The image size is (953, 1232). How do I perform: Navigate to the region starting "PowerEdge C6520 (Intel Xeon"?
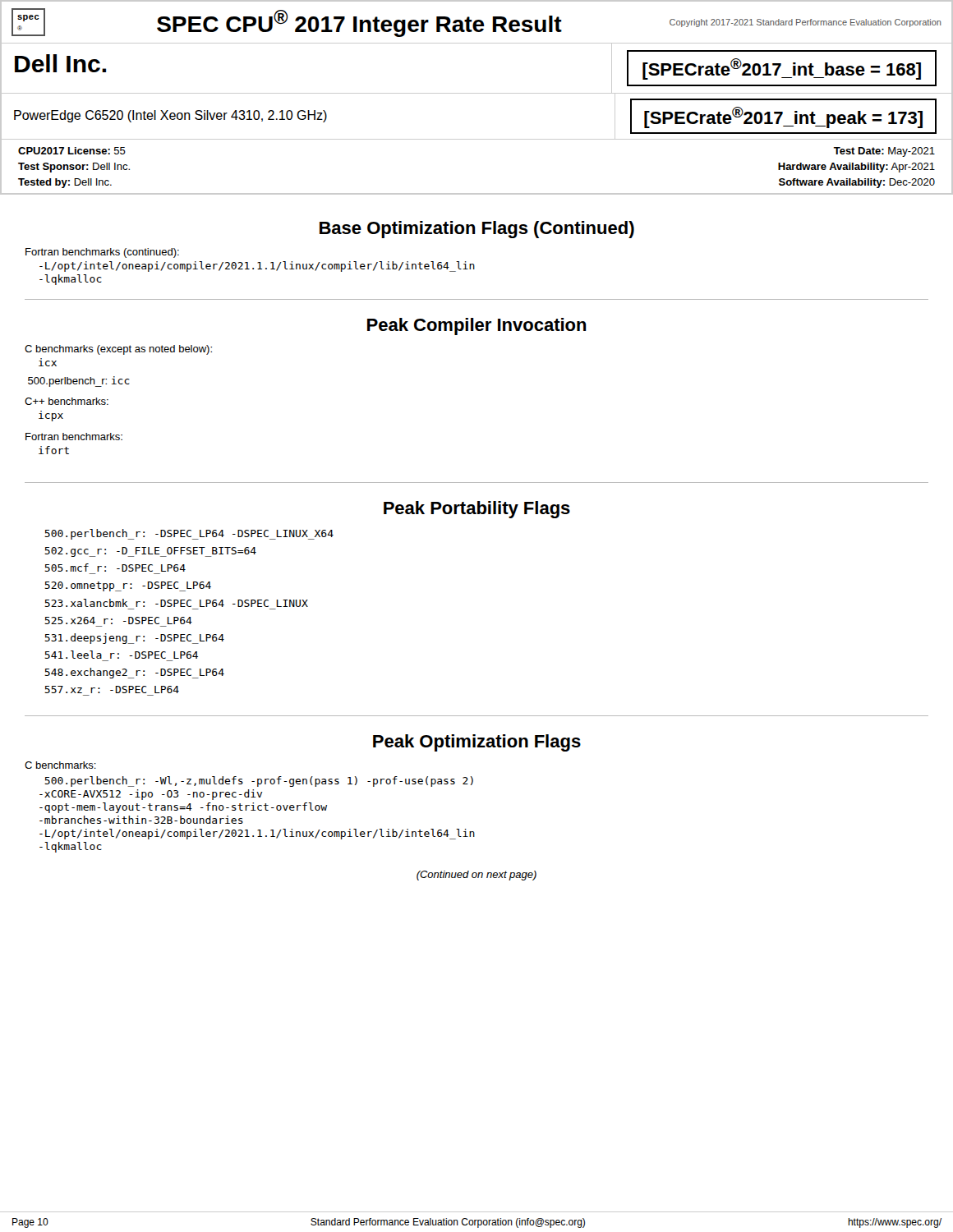(170, 116)
